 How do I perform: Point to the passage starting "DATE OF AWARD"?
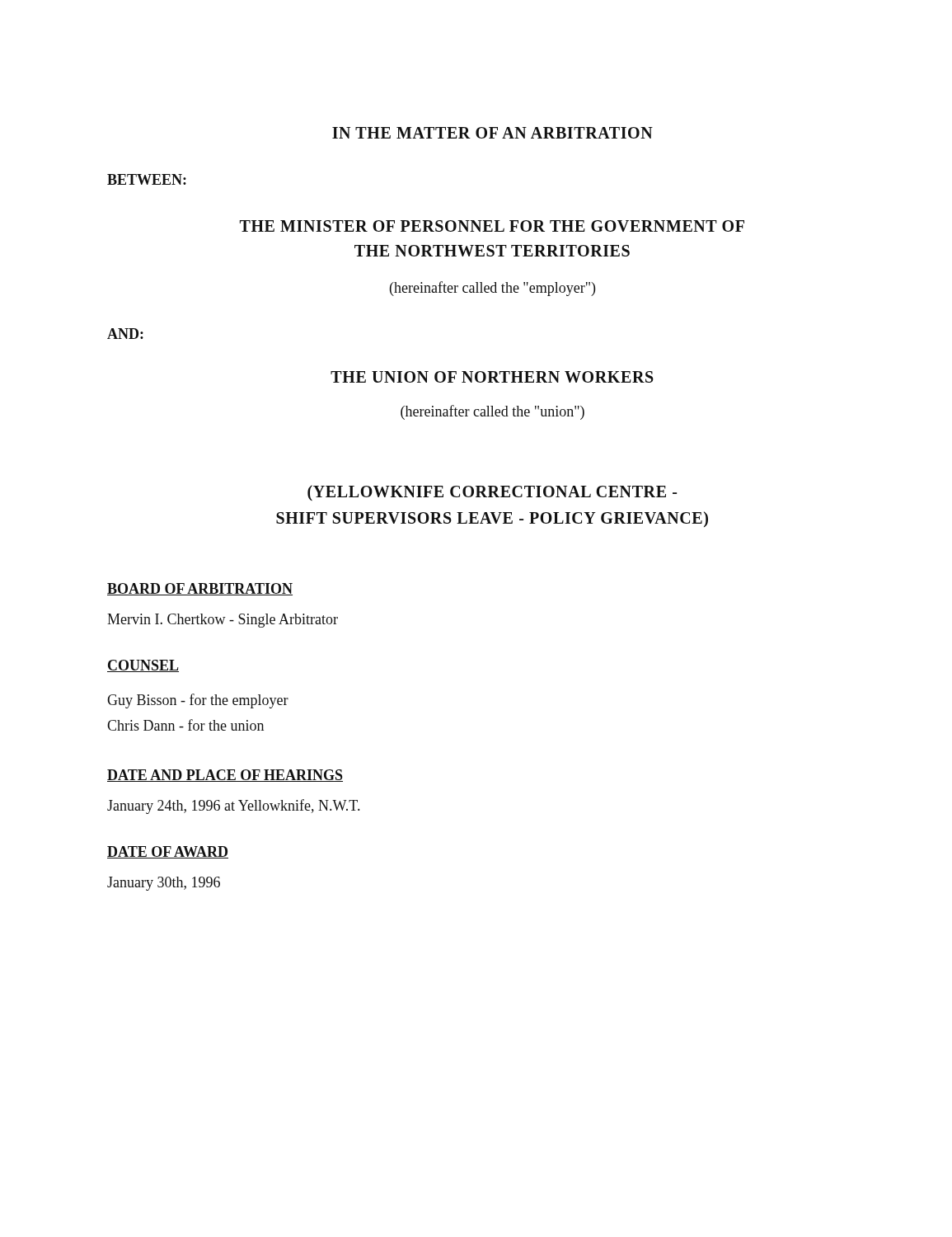[168, 852]
